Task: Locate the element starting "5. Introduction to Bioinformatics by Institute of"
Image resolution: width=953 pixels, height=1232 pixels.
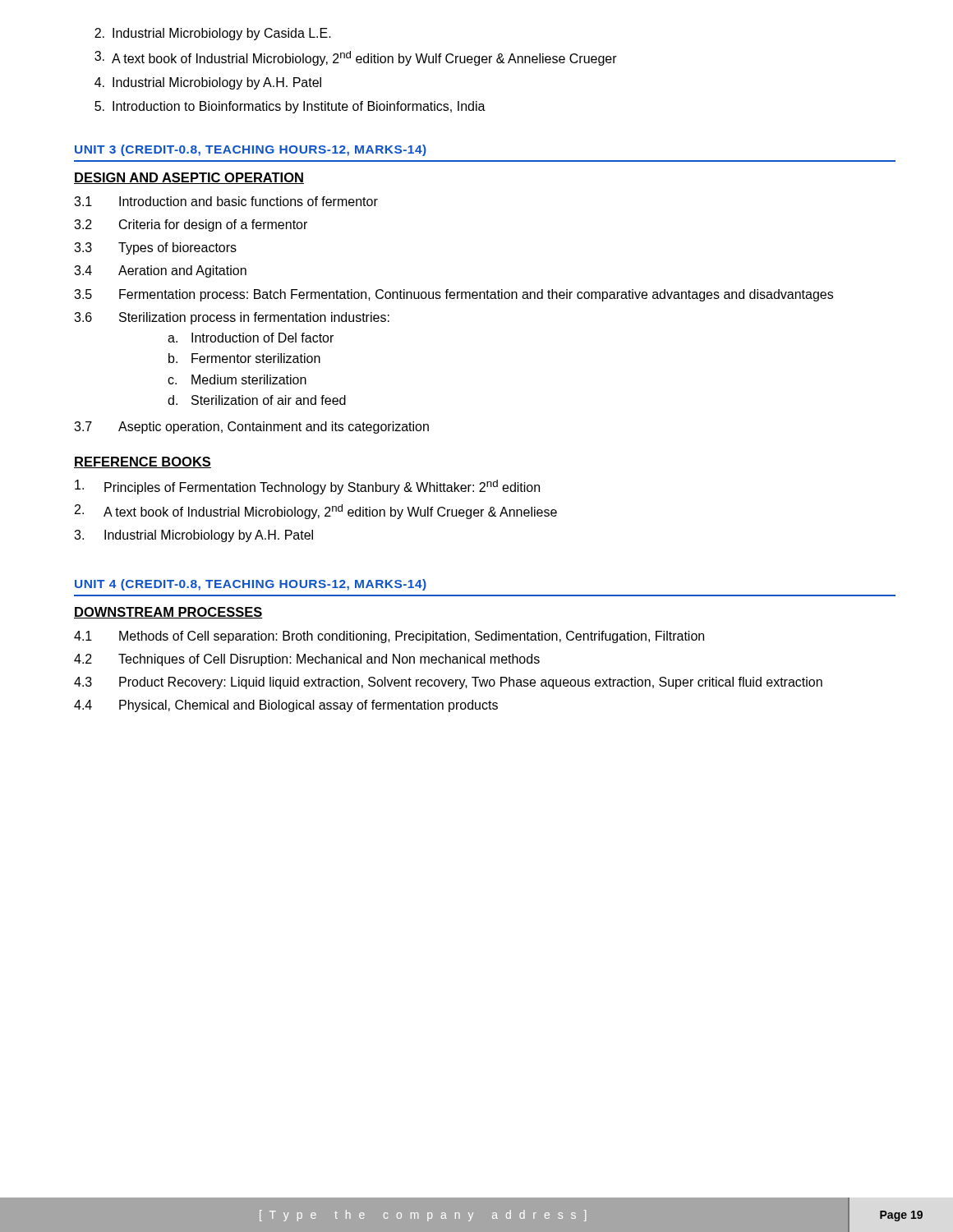Action: pos(485,107)
